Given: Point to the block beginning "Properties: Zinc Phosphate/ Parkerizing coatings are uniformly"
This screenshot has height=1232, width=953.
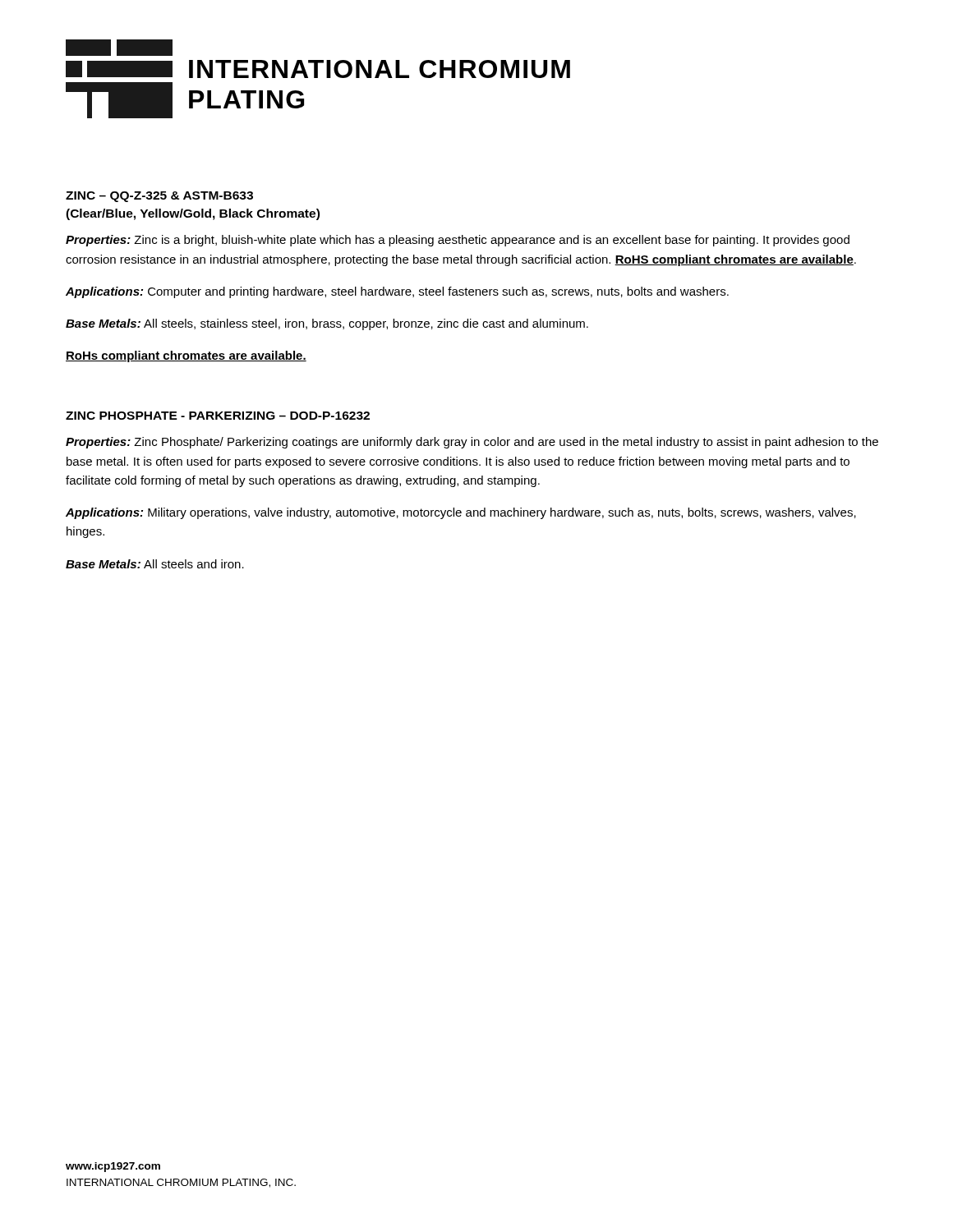Looking at the screenshot, I should pyautogui.click(x=472, y=461).
